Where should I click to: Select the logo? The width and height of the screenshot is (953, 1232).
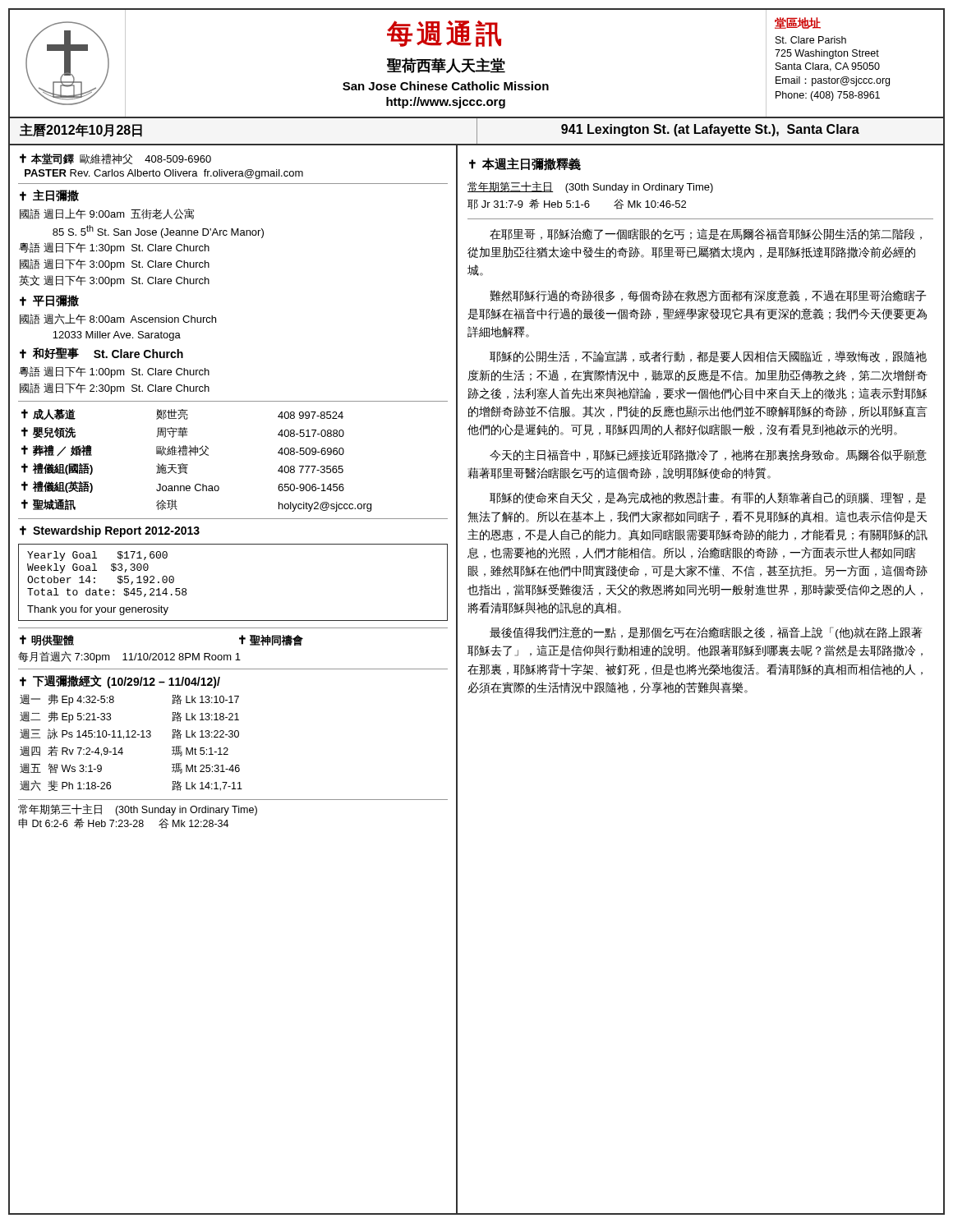(x=68, y=63)
